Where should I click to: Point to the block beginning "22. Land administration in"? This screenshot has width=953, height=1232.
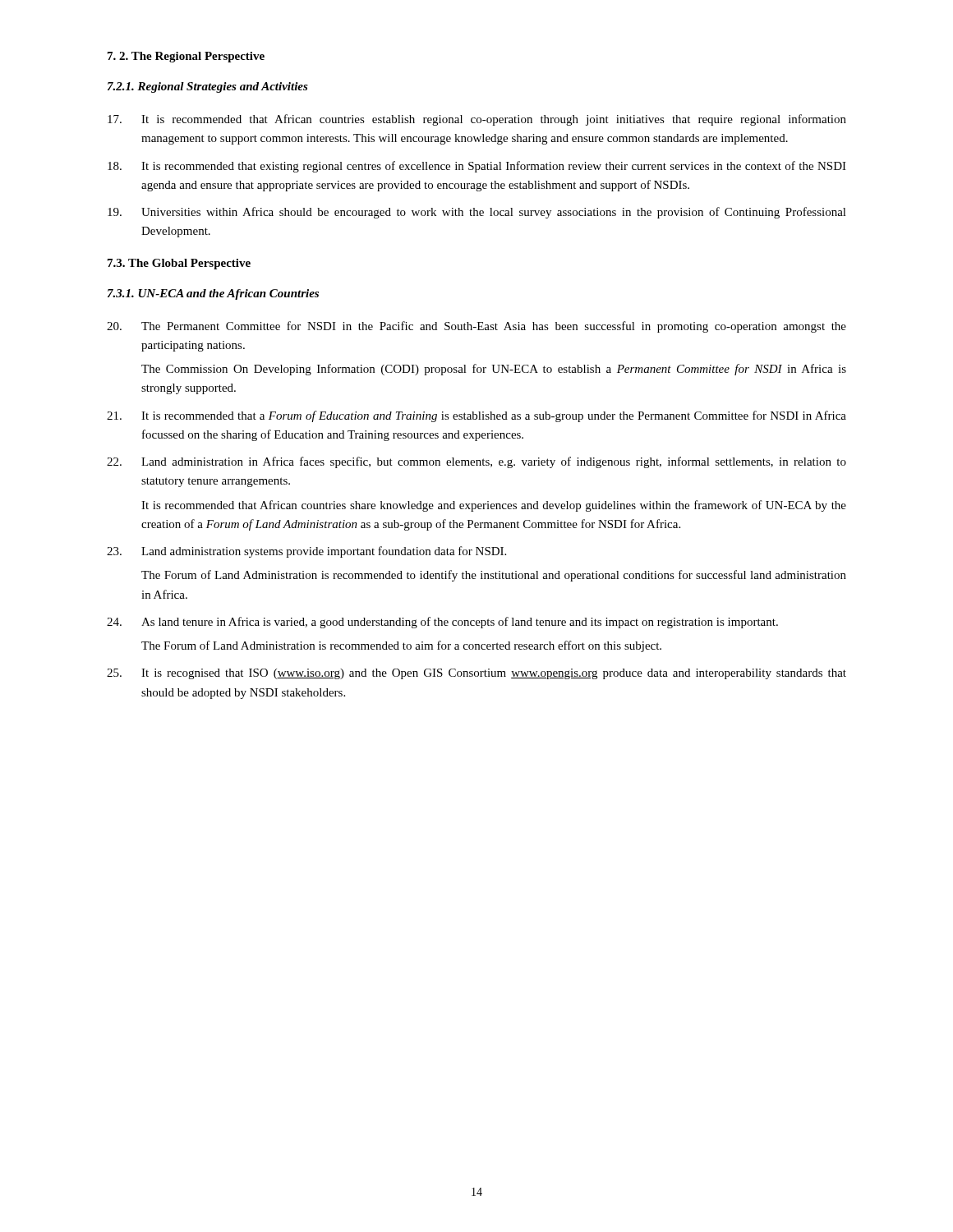pos(476,472)
